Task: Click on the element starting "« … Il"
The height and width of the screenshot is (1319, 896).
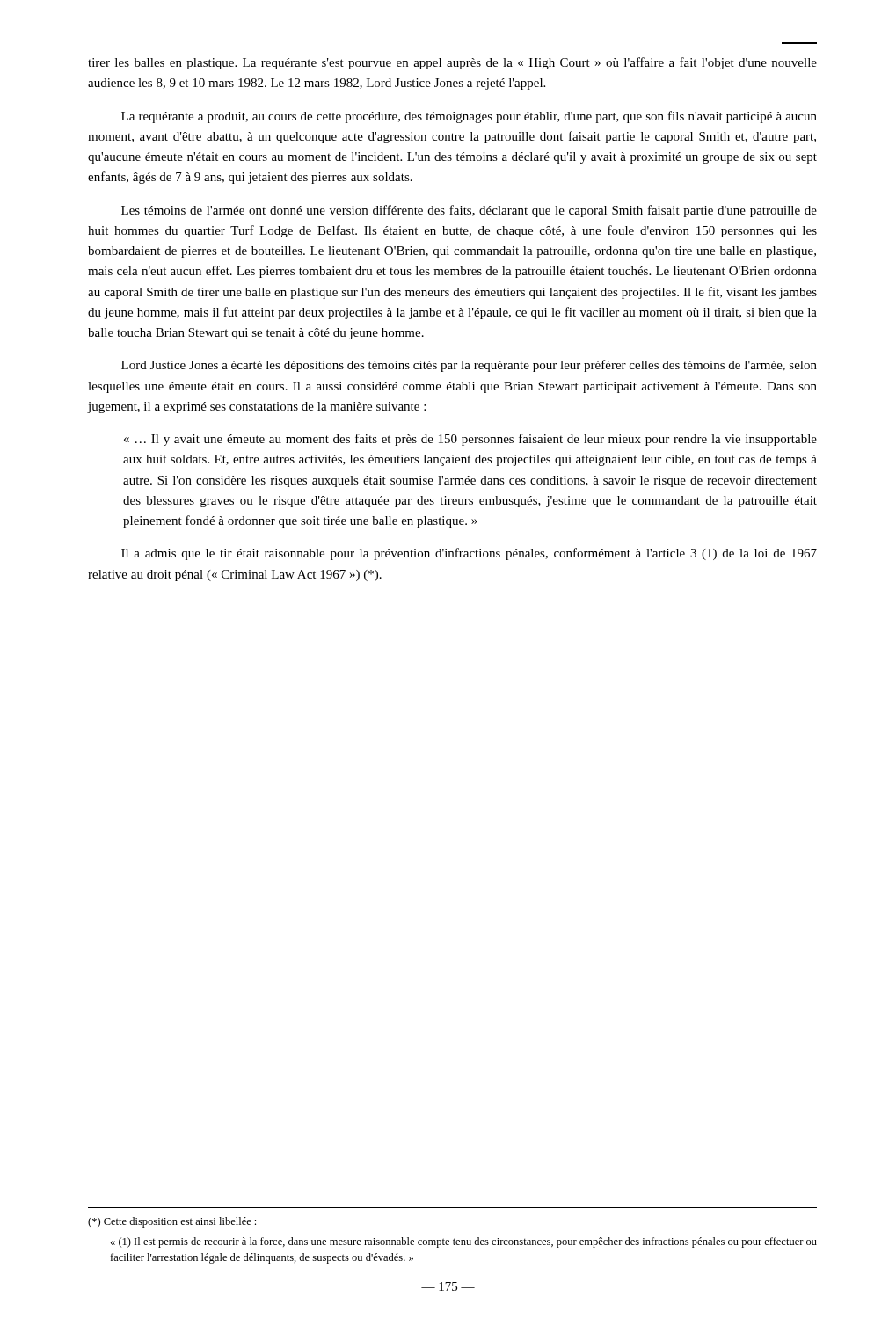Action: tap(470, 480)
